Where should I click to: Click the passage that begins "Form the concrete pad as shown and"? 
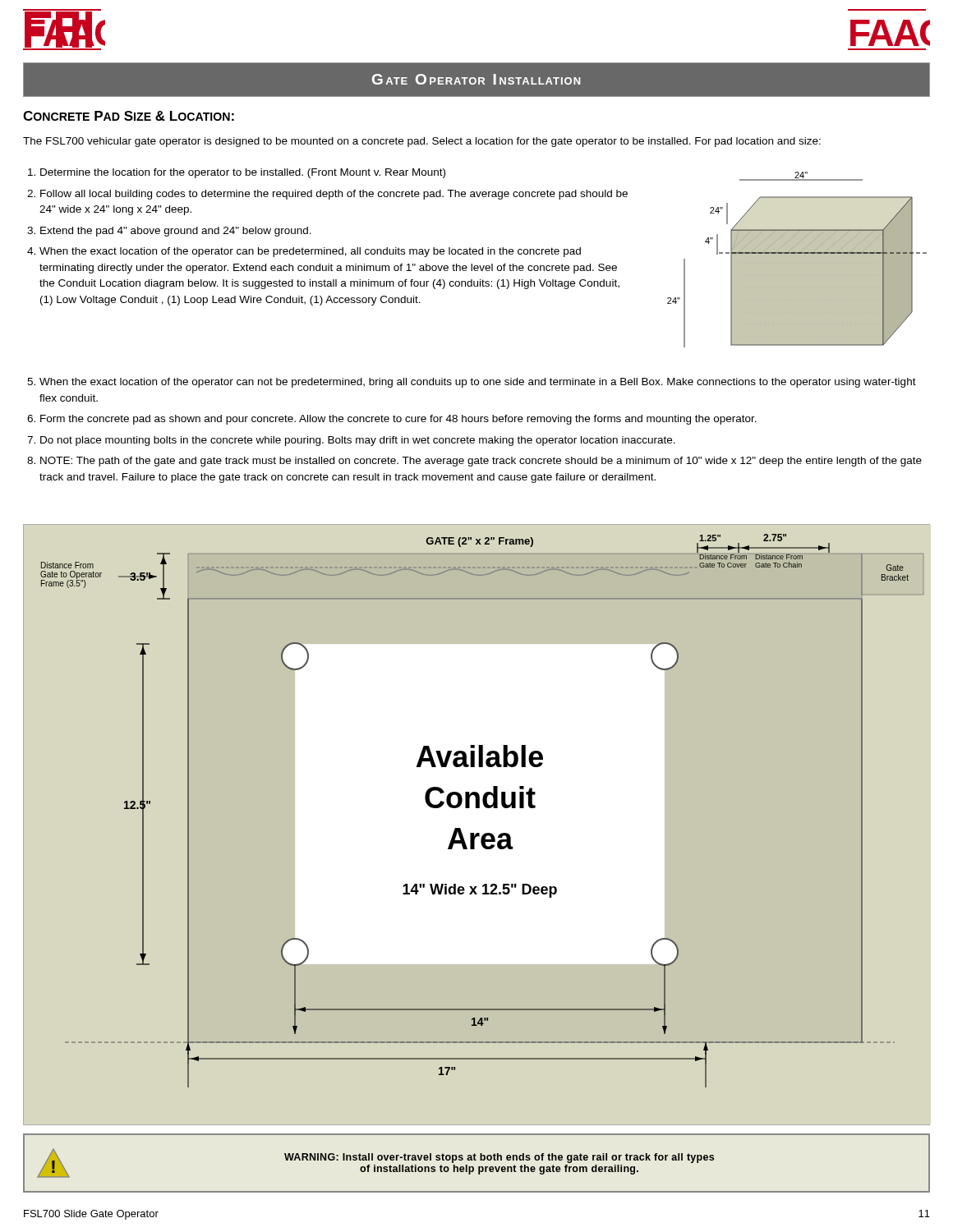(x=398, y=419)
